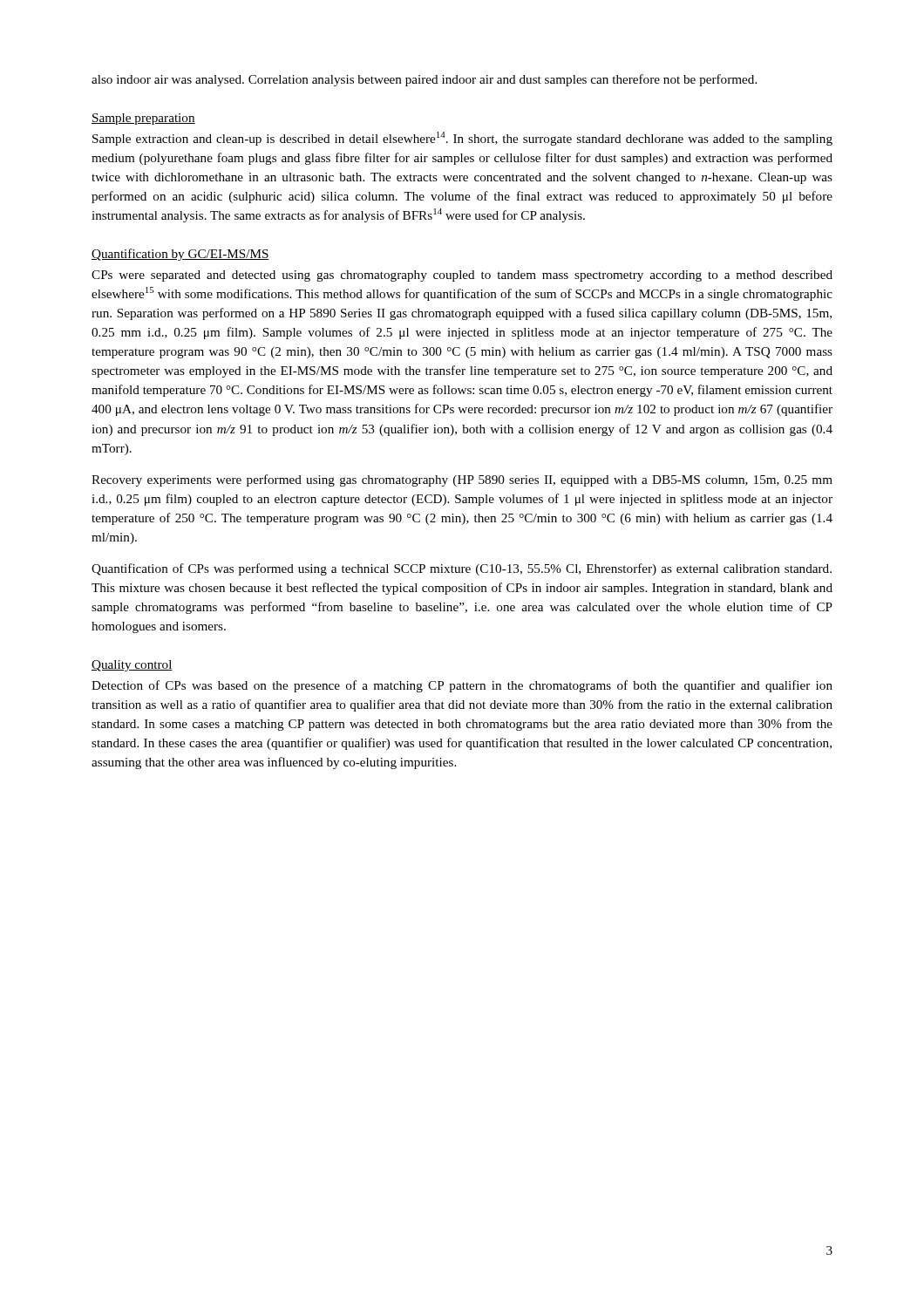Select the passage starting "CPs were separated and detected"
This screenshot has height=1308, width=924.
click(462, 361)
